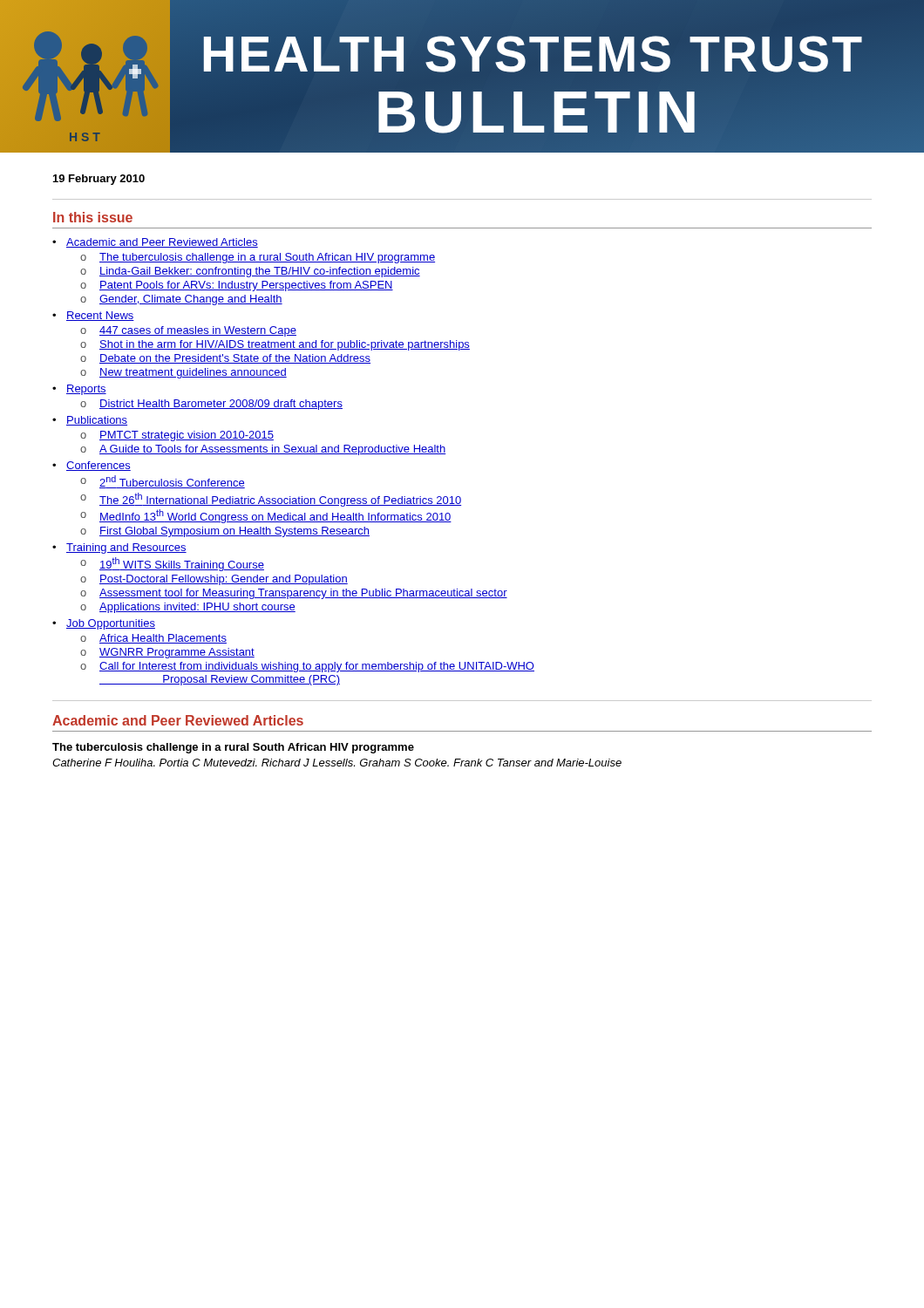Point to the text block starting "o MedInfo 13th World Congress on Medical"
Screen dimensions: 1308x924
point(266,515)
